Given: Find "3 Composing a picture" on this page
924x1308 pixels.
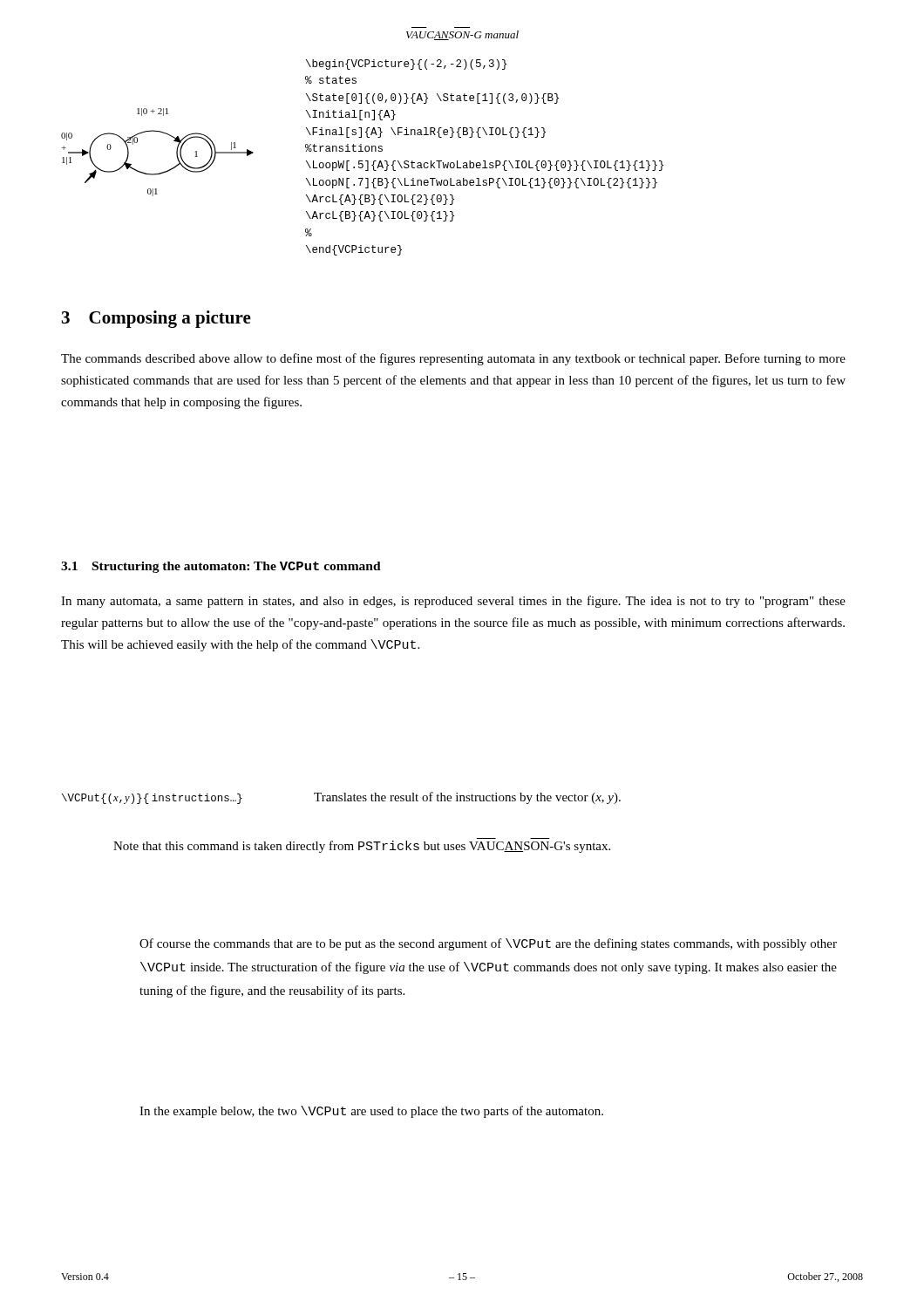Looking at the screenshot, I should coord(156,317).
